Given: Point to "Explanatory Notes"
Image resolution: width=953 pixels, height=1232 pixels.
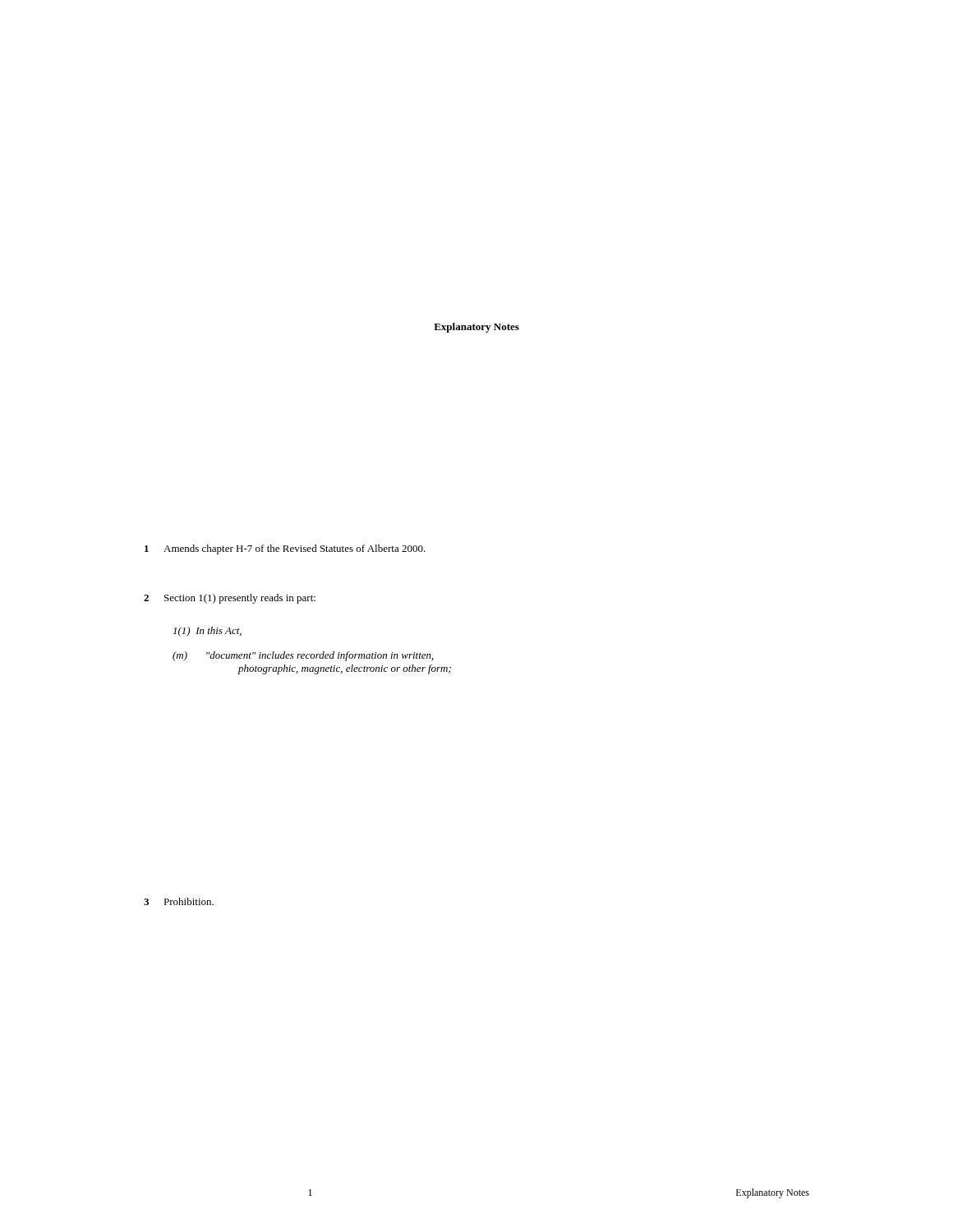Looking at the screenshot, I should [x=476, y=326].
